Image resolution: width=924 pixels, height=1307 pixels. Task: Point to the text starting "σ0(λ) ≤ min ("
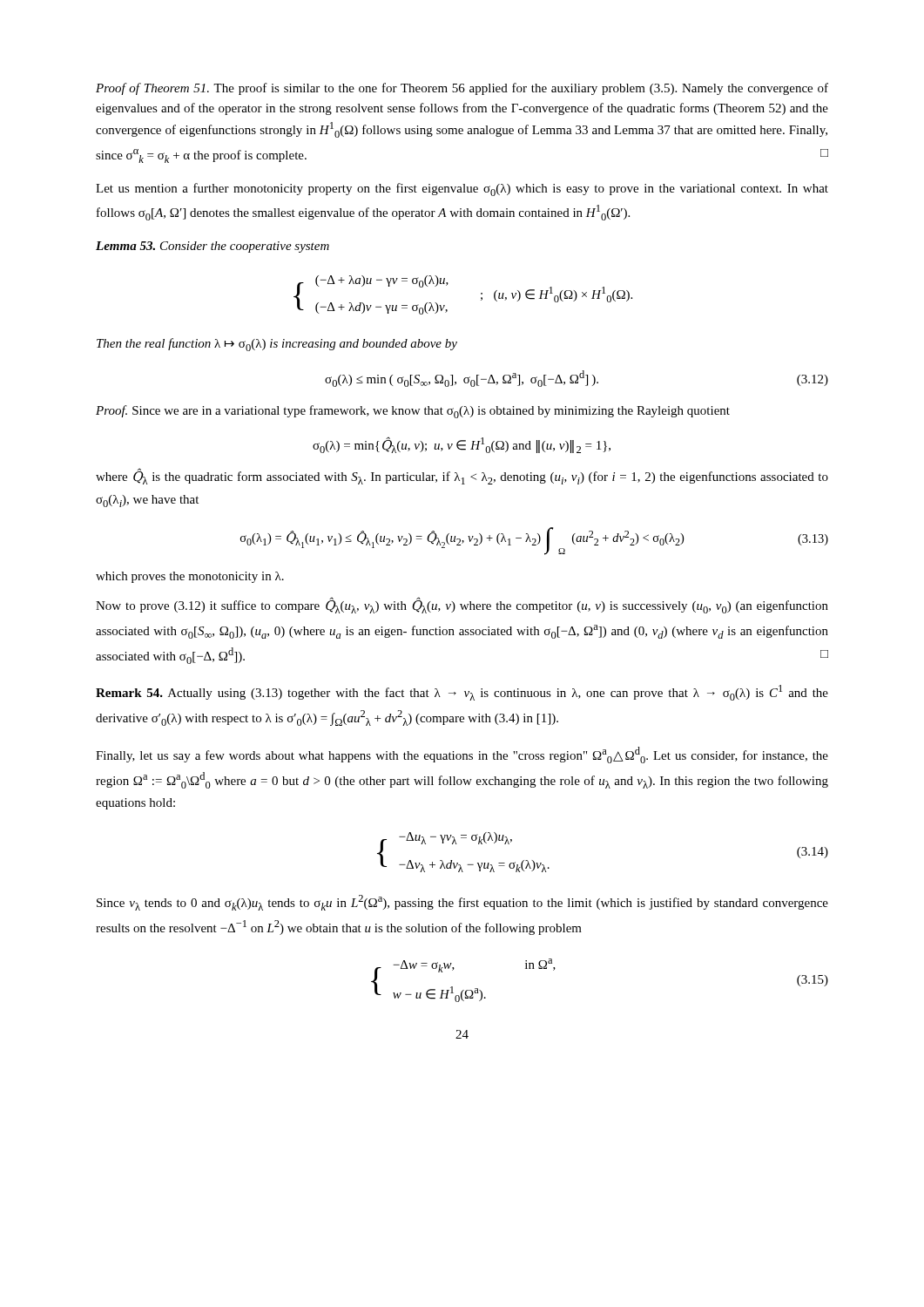tap(577, 379)
